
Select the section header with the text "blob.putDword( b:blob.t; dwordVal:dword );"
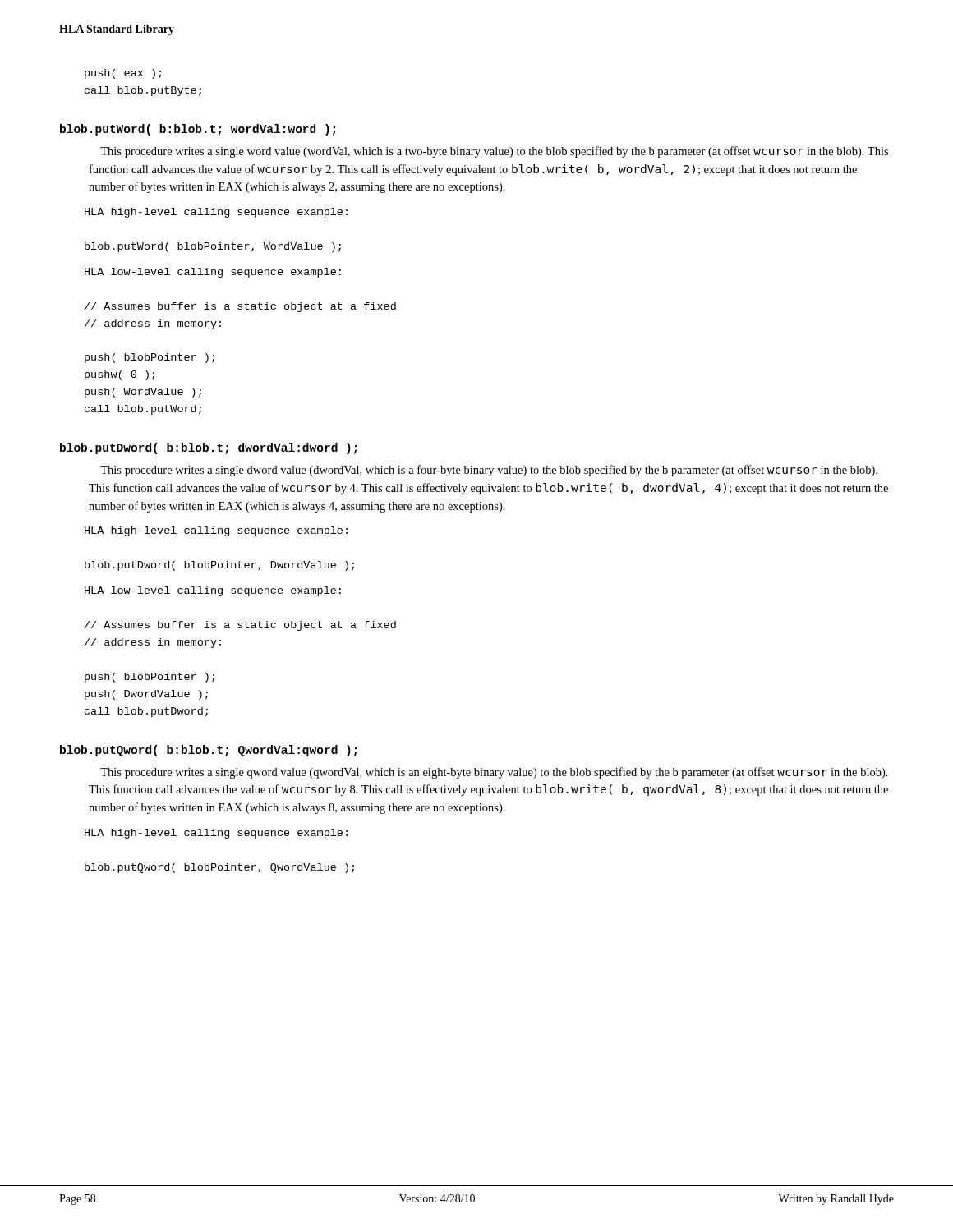pyautogui.click(x=209, y=449)
